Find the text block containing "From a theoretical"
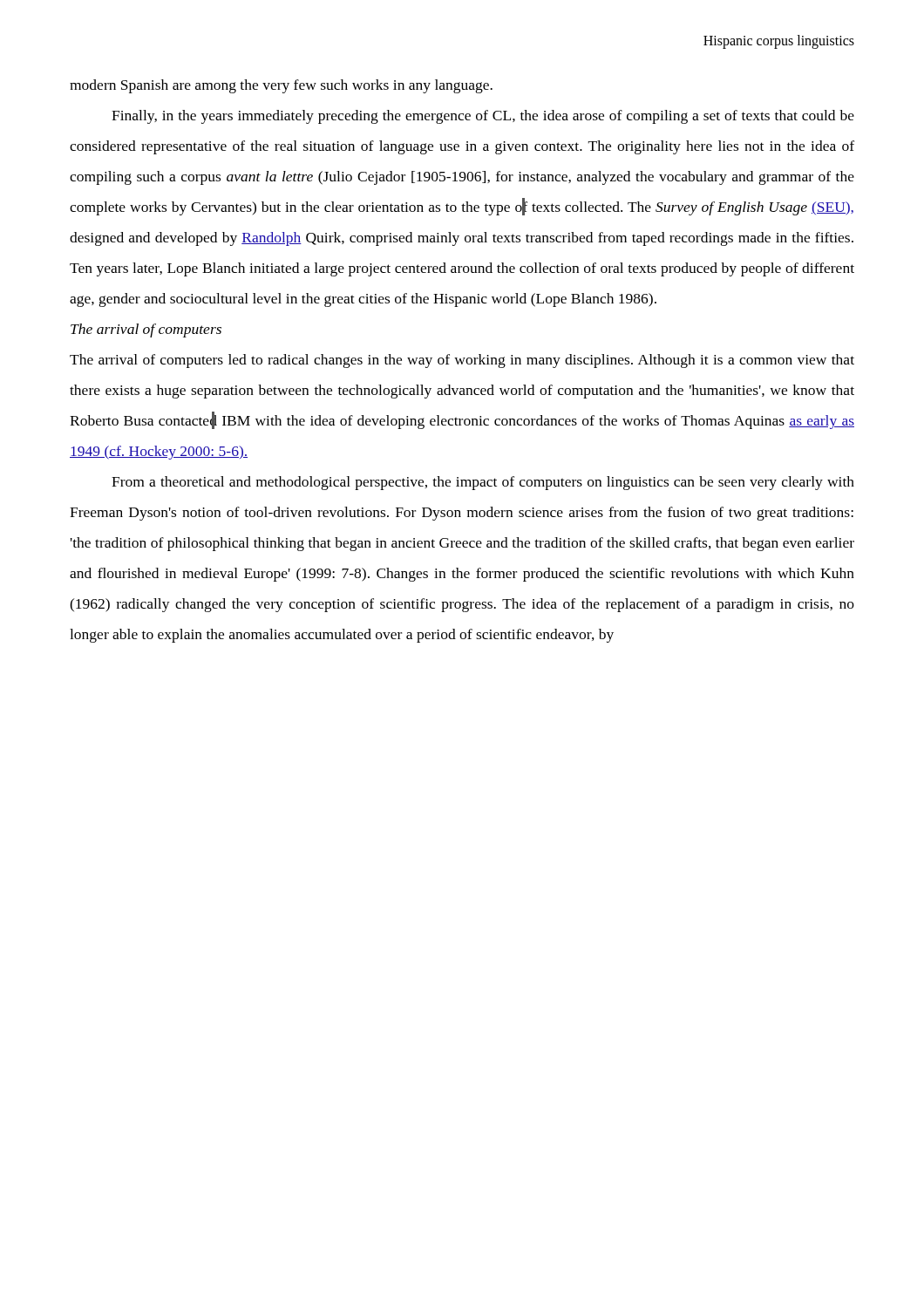The width and height of the screenshot is (924, 1308). pos(462,558)
